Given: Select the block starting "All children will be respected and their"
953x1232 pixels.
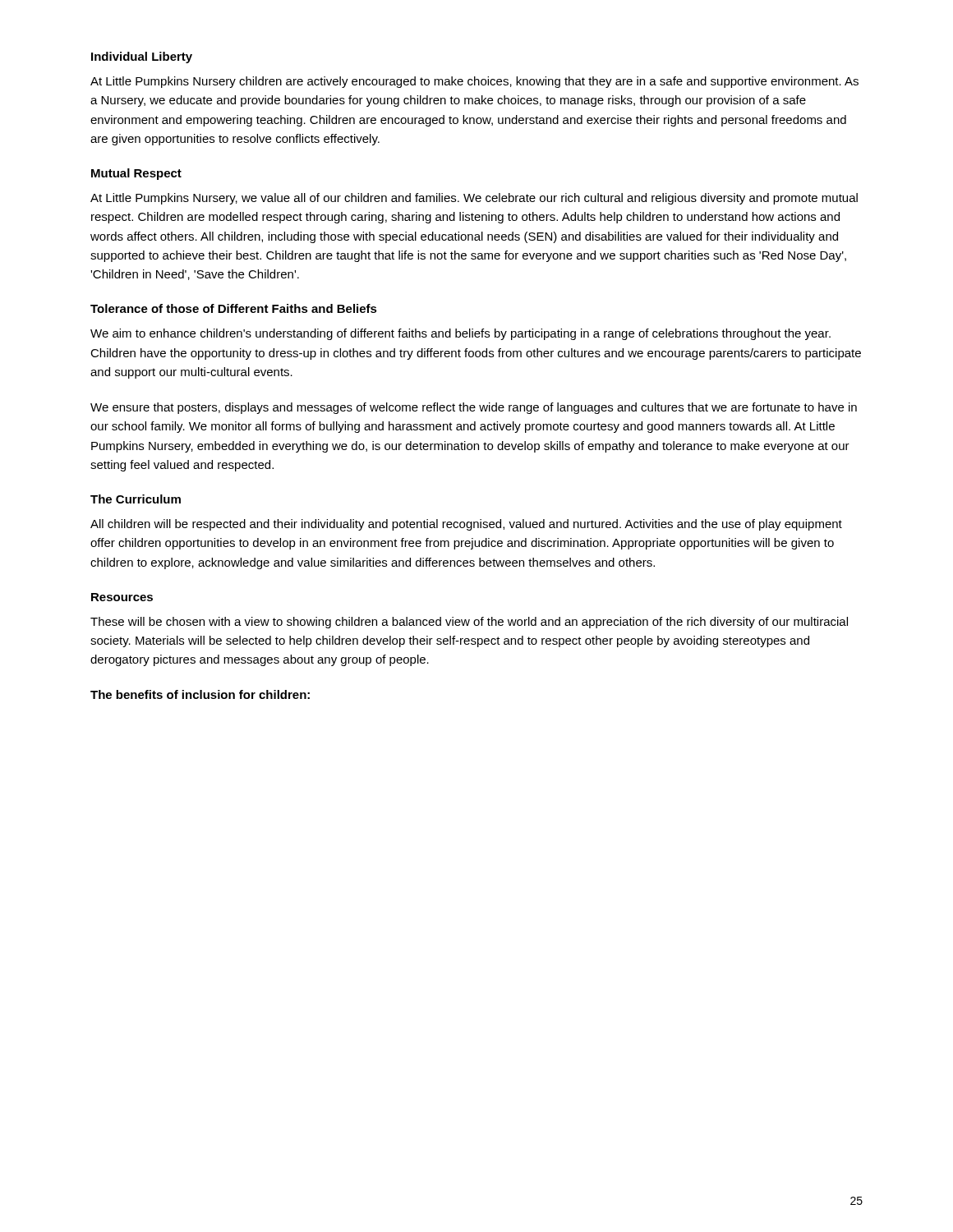Looking at the screenshot, I should [466, 543].
